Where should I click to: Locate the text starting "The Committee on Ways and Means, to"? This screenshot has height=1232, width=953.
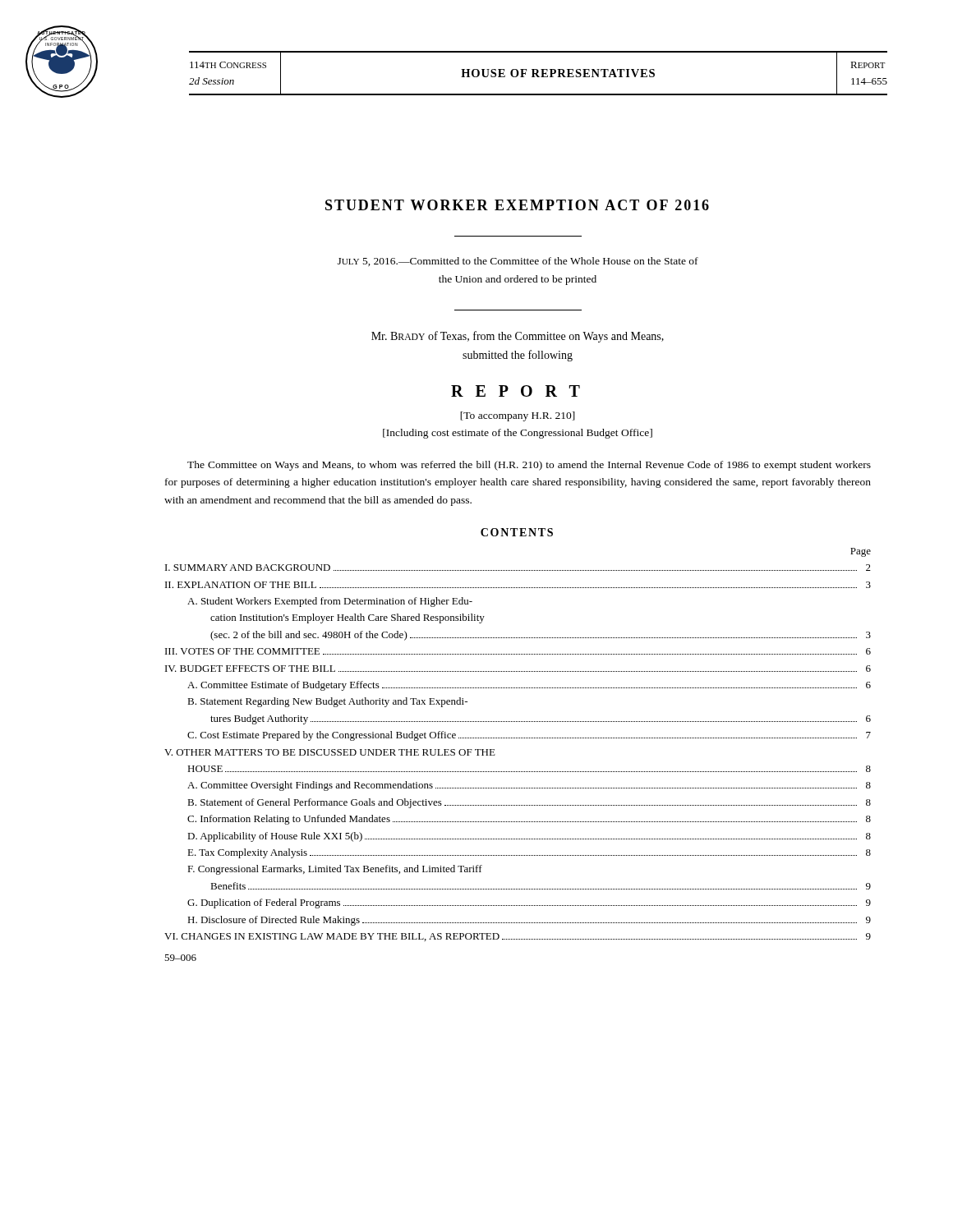click(x=518, y=482)
